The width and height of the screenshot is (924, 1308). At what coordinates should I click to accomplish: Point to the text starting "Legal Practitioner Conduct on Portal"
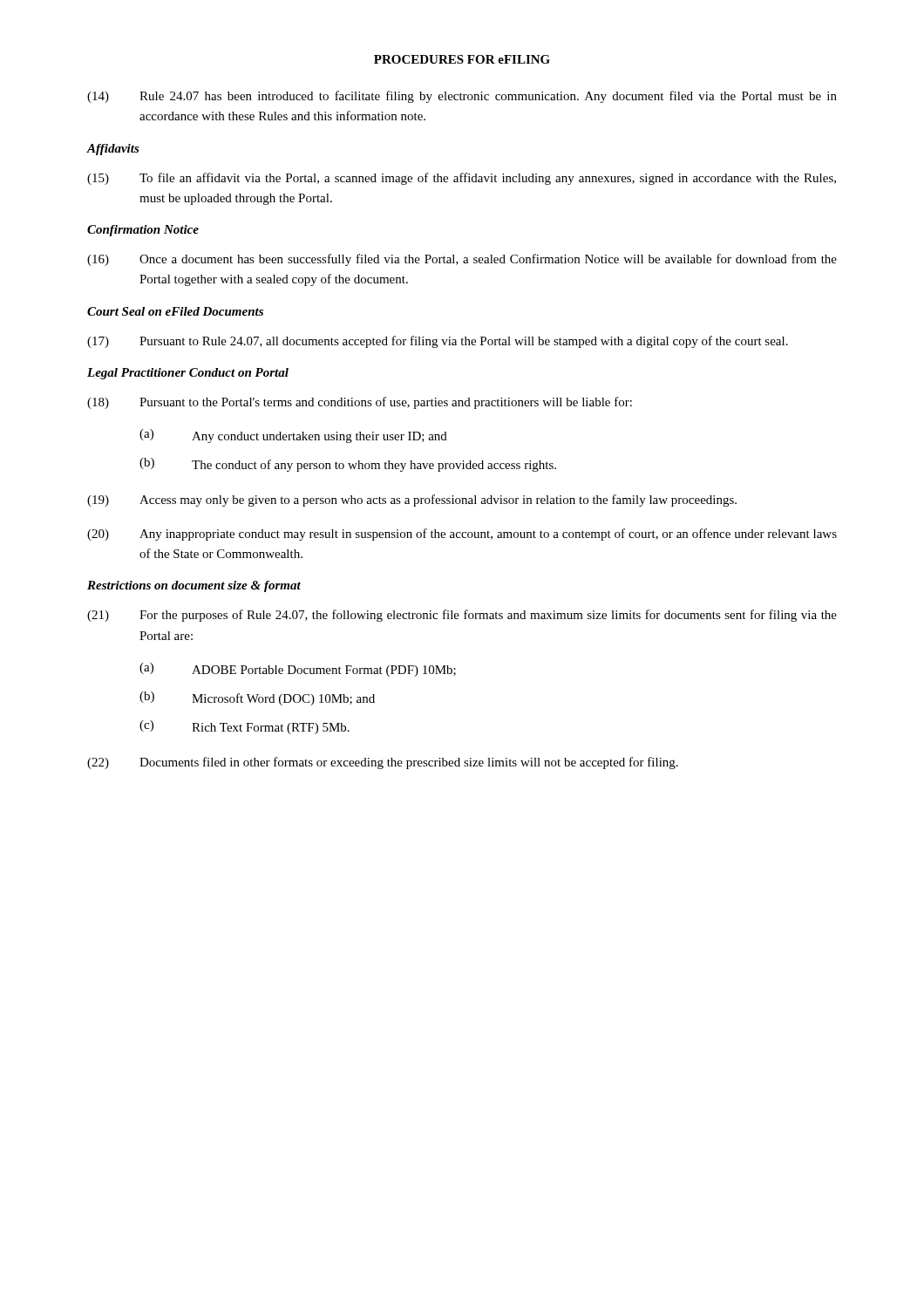point(188,372)
